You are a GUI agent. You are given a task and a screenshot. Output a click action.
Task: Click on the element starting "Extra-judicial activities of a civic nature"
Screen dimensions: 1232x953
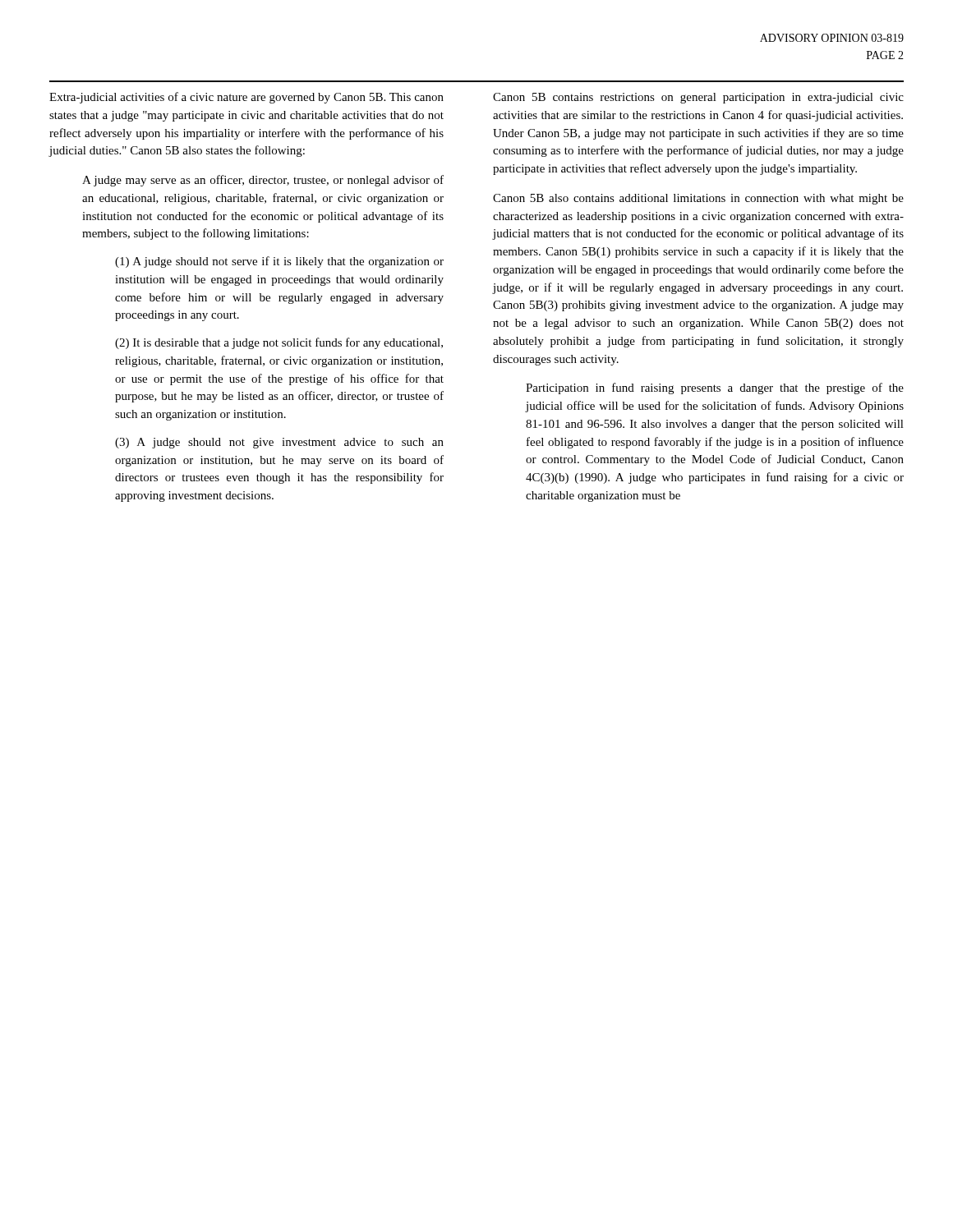[246, 124]
